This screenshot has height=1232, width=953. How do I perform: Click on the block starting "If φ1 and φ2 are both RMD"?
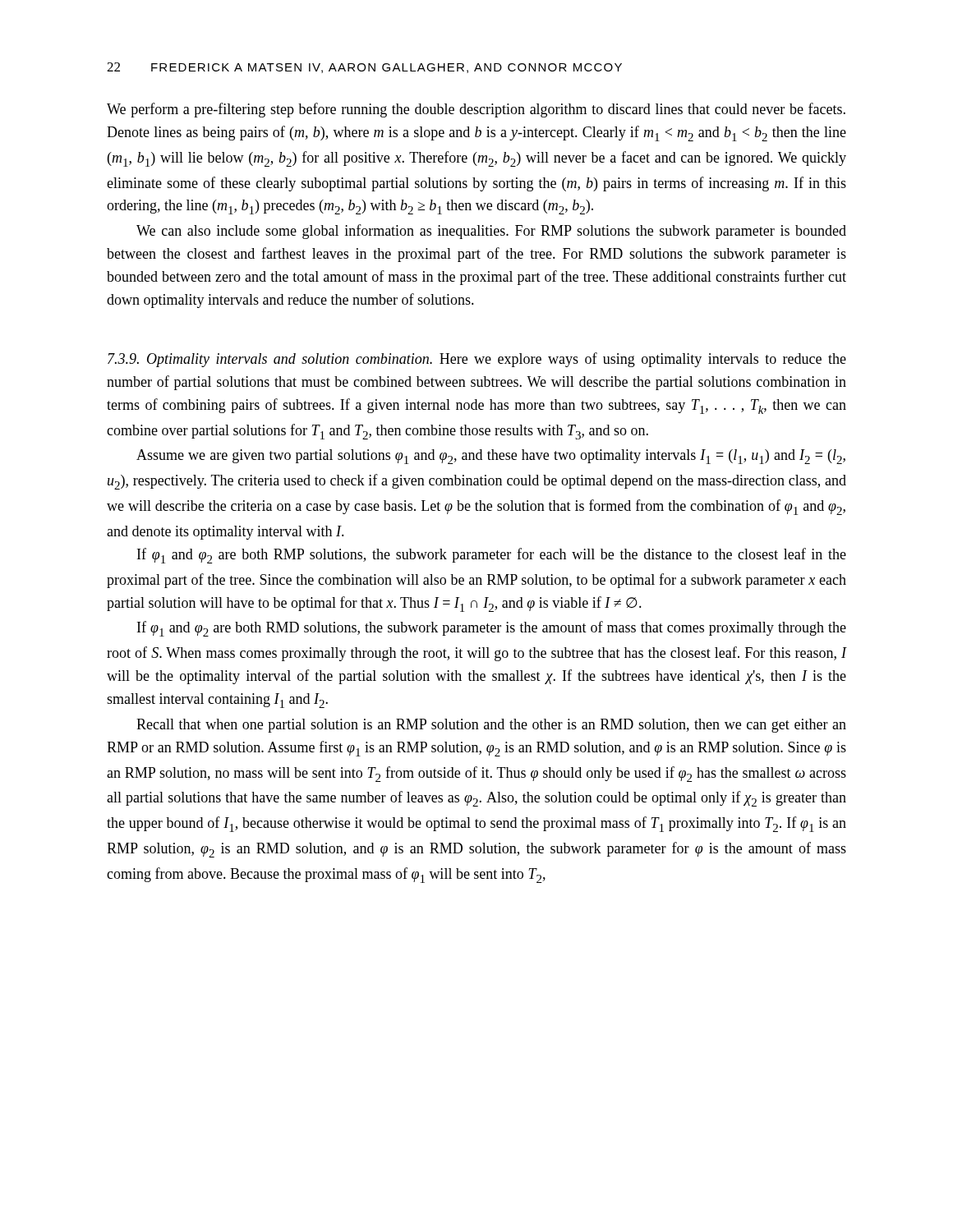tap(476, 665)
